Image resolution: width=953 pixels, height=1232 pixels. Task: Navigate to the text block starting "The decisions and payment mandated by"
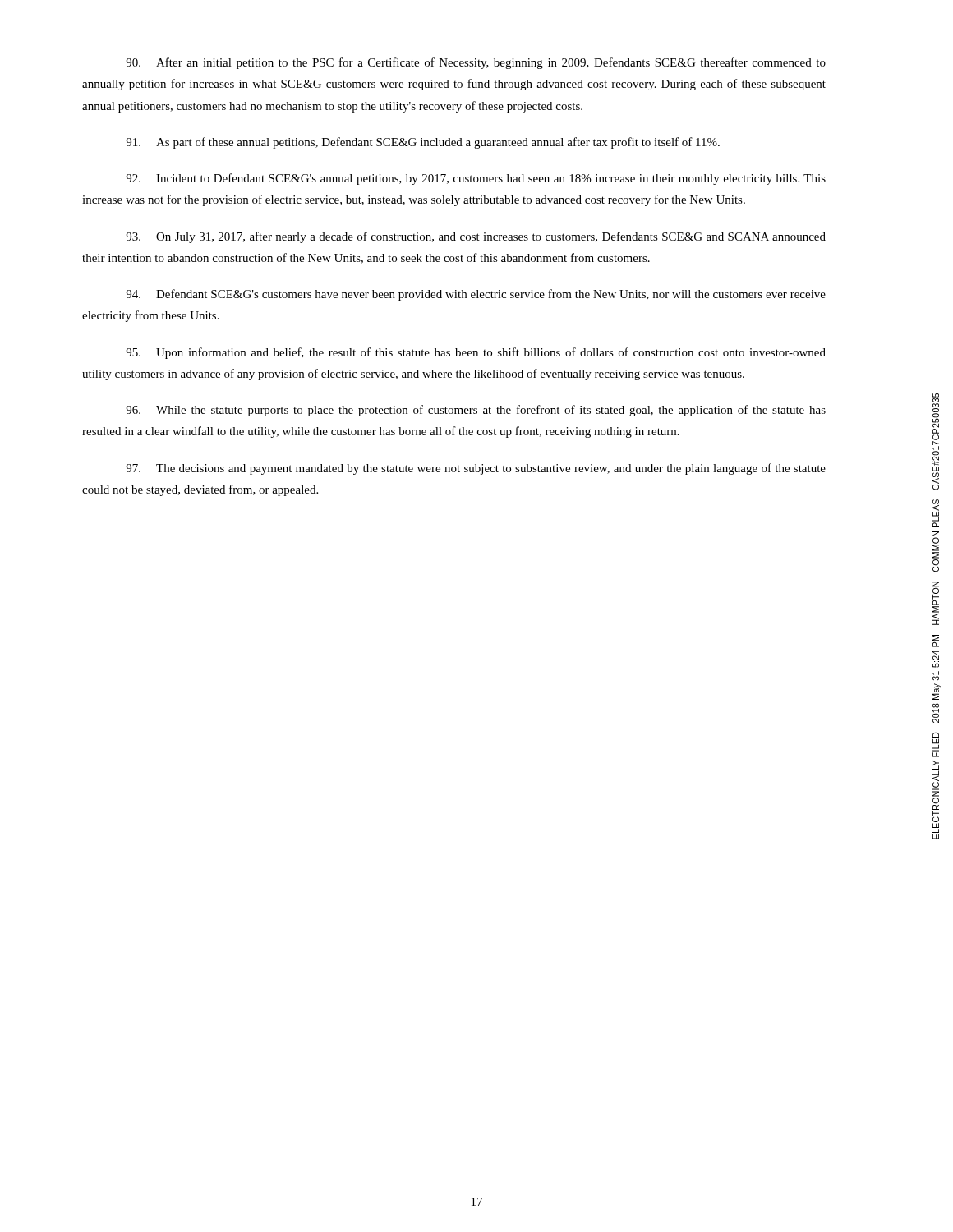(454, 479)
